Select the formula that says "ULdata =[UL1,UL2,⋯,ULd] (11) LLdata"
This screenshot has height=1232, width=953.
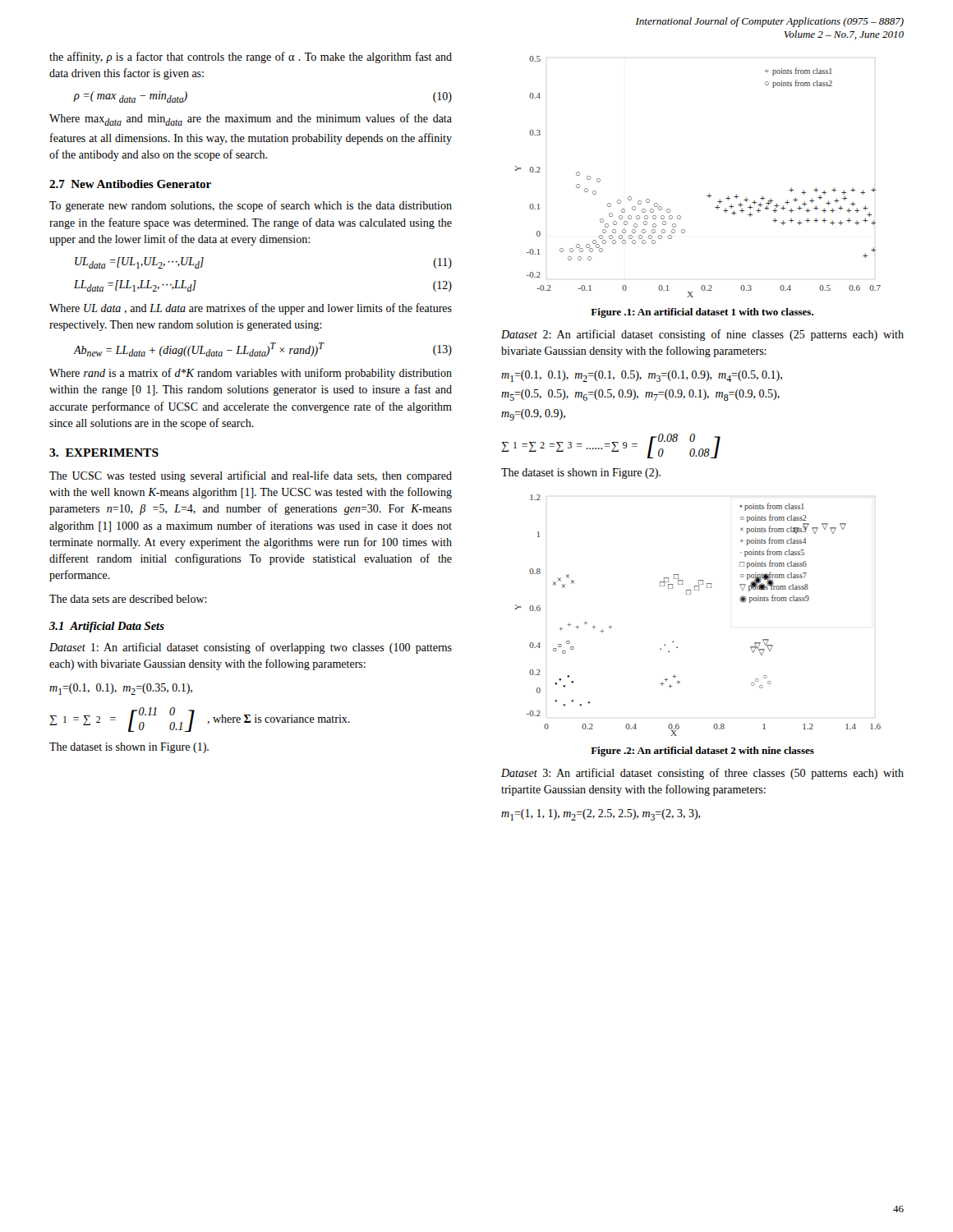tap(138, 262)
